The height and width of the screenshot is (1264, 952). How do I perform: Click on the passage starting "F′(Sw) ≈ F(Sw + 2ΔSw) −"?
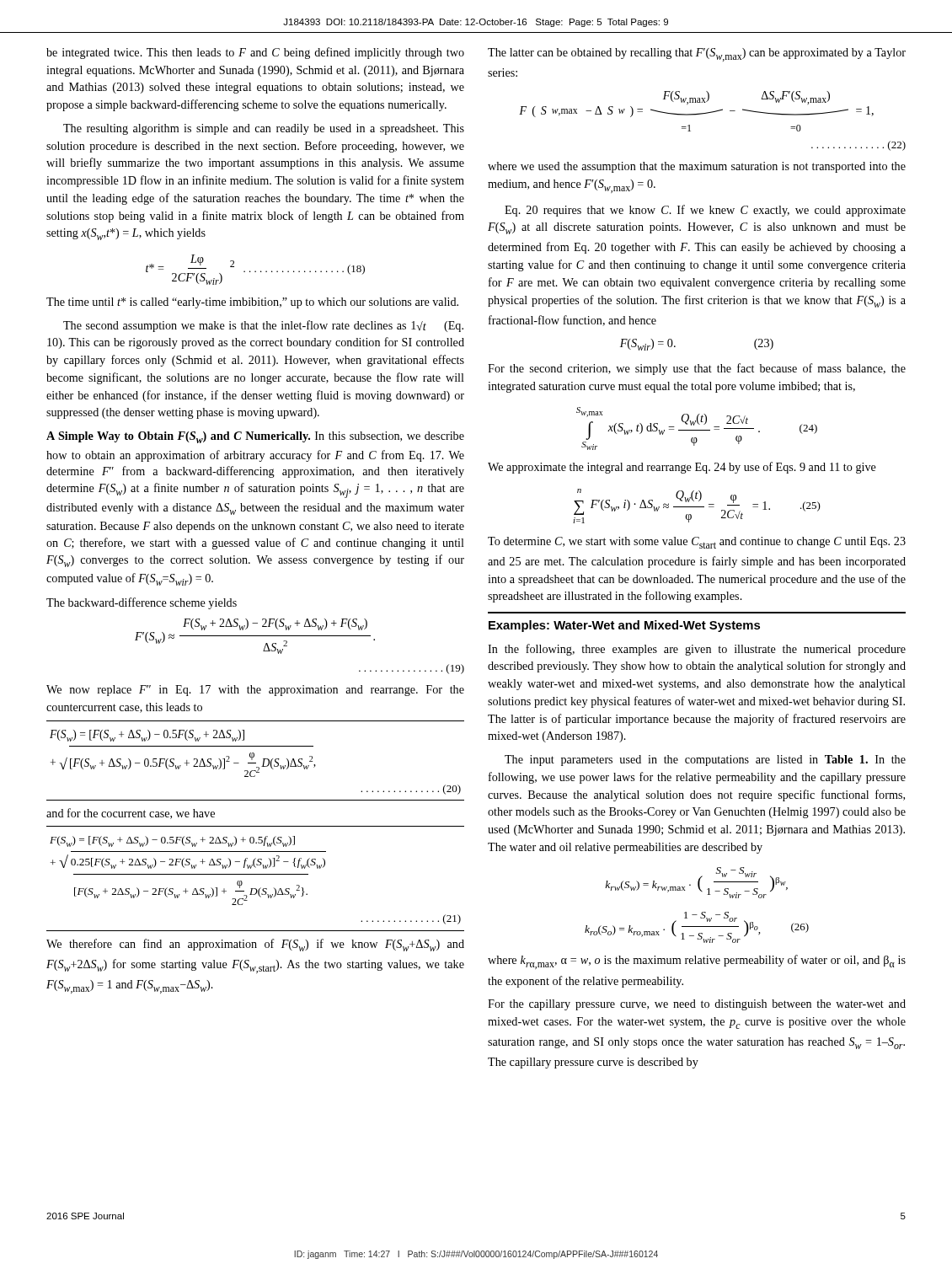[255, 646]
